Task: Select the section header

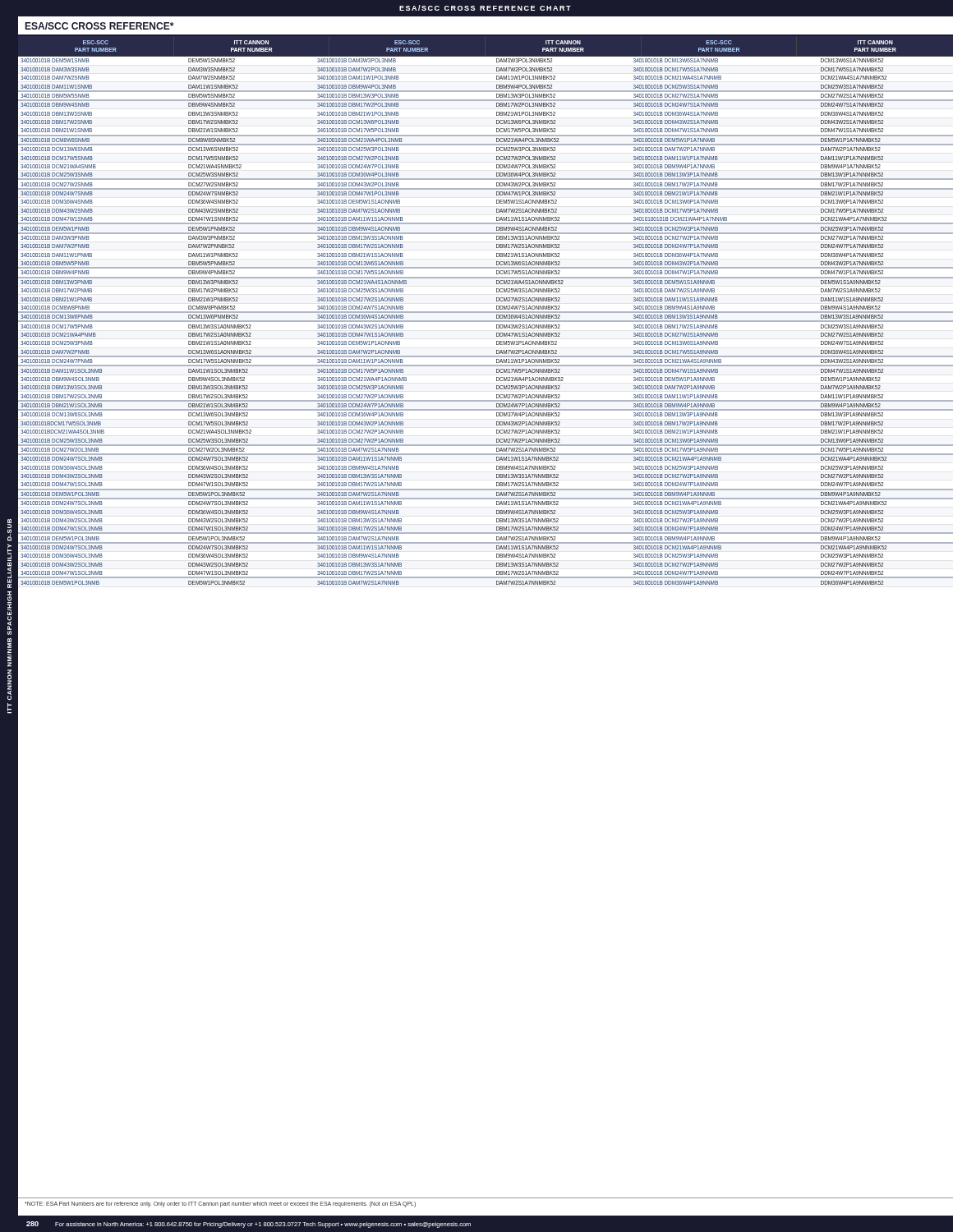Action: (99, 26)
